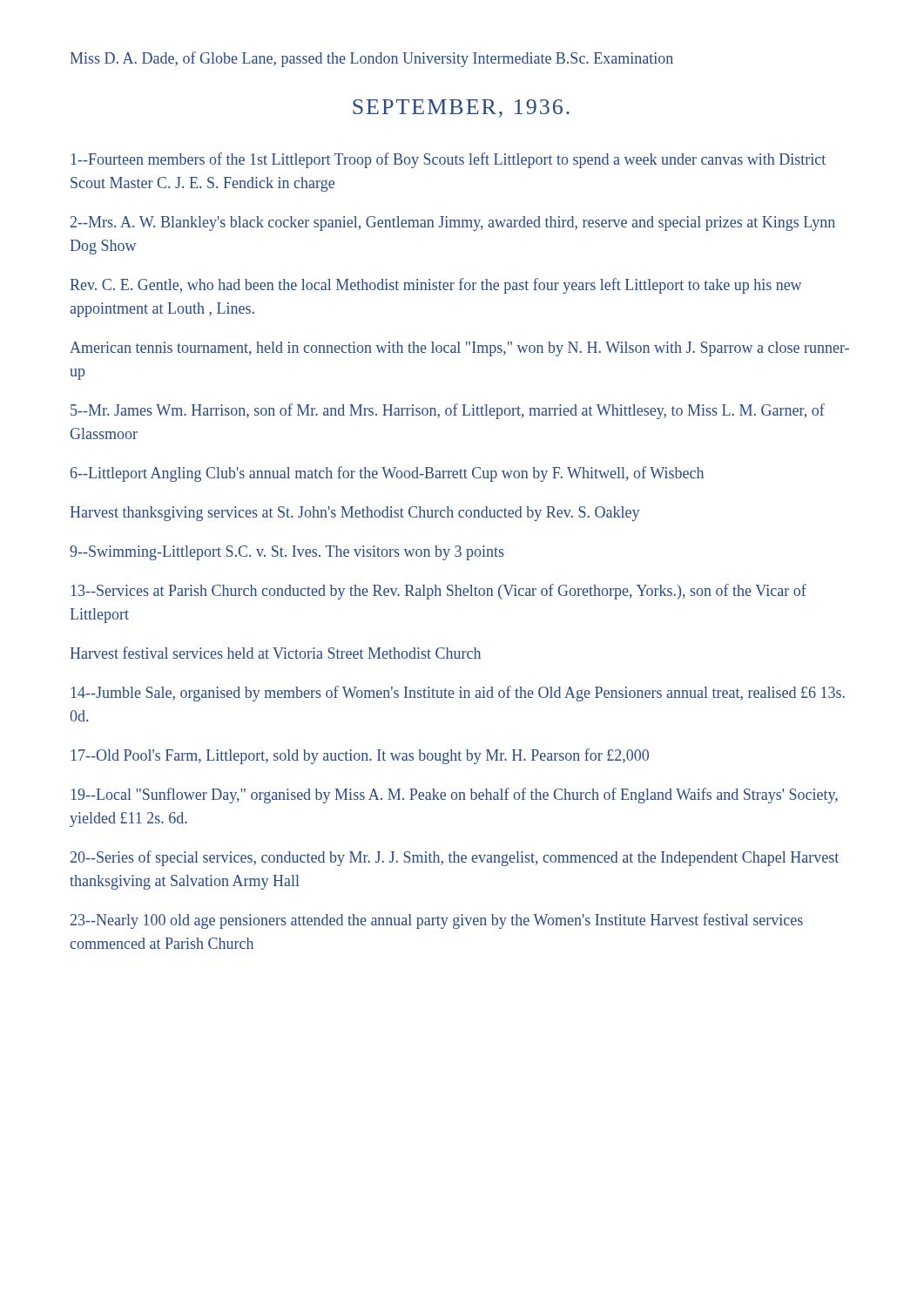Select the text block containing "Rev. C. E. Gentle, who had been"
The width and height of the screenshot is (924, 1307).
coord(436,297)
